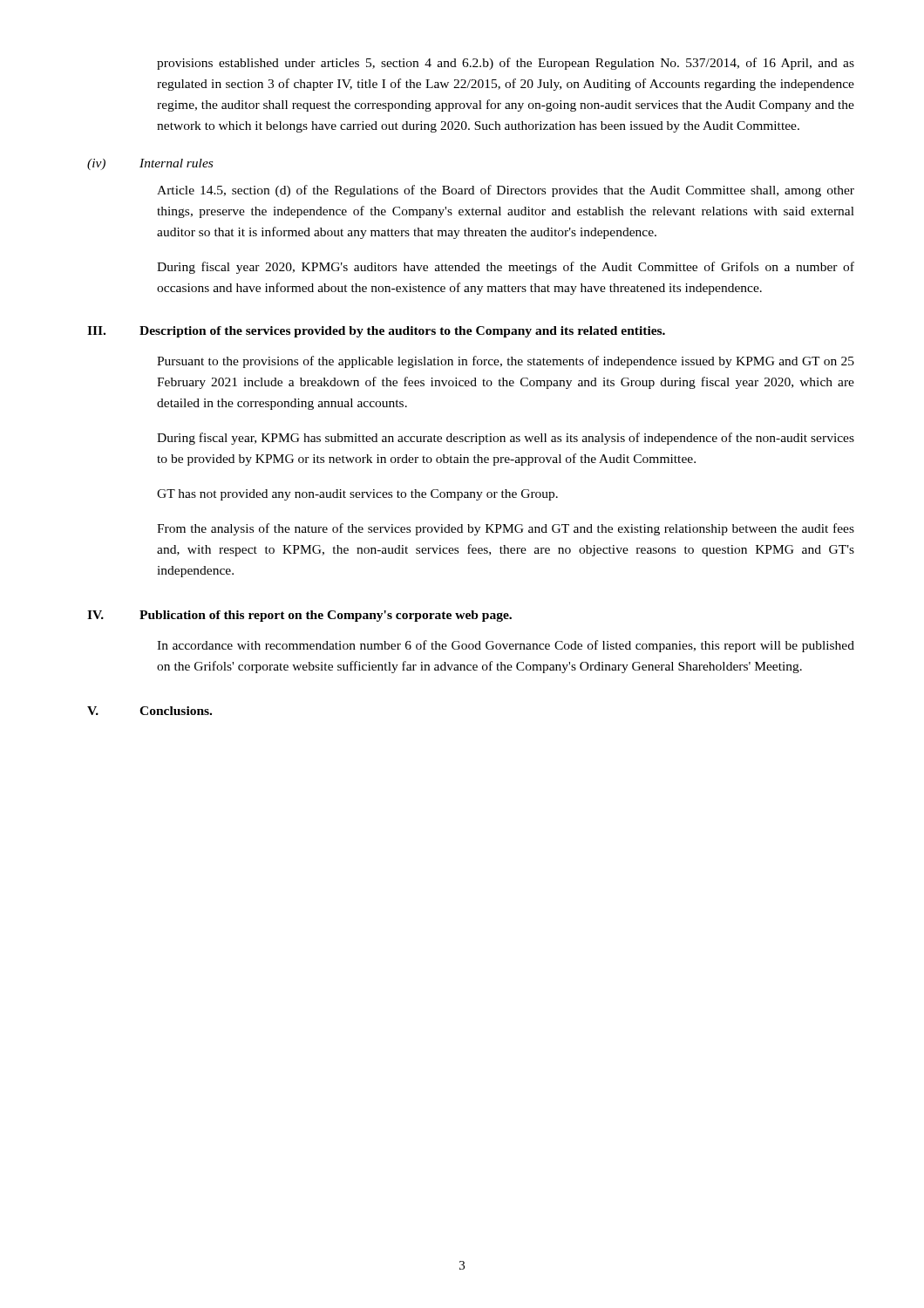This screenshot has height=1308, width=924.
Task: Find the block starting "(iv) Internal rules"
Action: (150, 163)
